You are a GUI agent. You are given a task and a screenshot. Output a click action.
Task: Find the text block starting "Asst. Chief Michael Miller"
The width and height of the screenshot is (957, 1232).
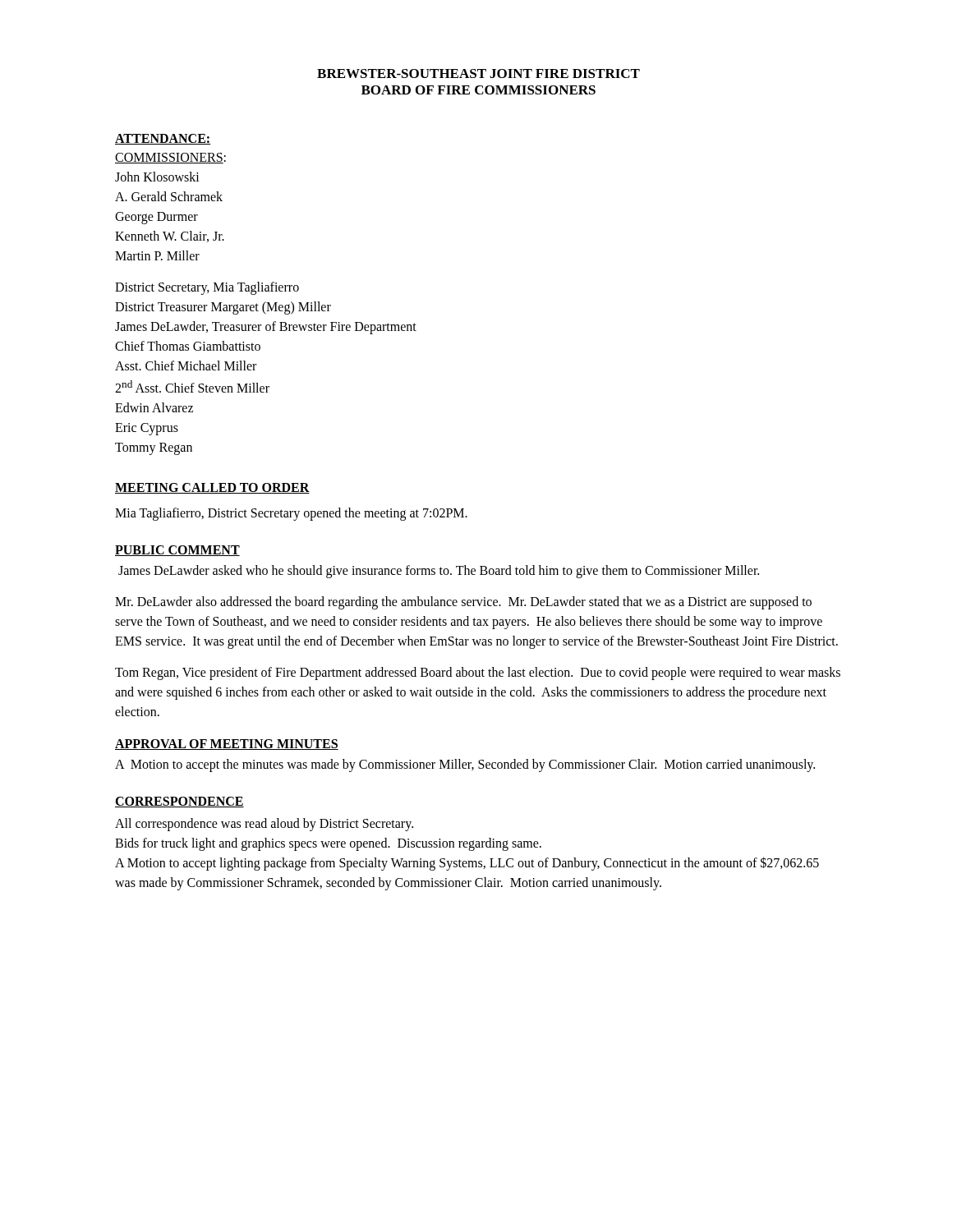[x=186, y=366]
